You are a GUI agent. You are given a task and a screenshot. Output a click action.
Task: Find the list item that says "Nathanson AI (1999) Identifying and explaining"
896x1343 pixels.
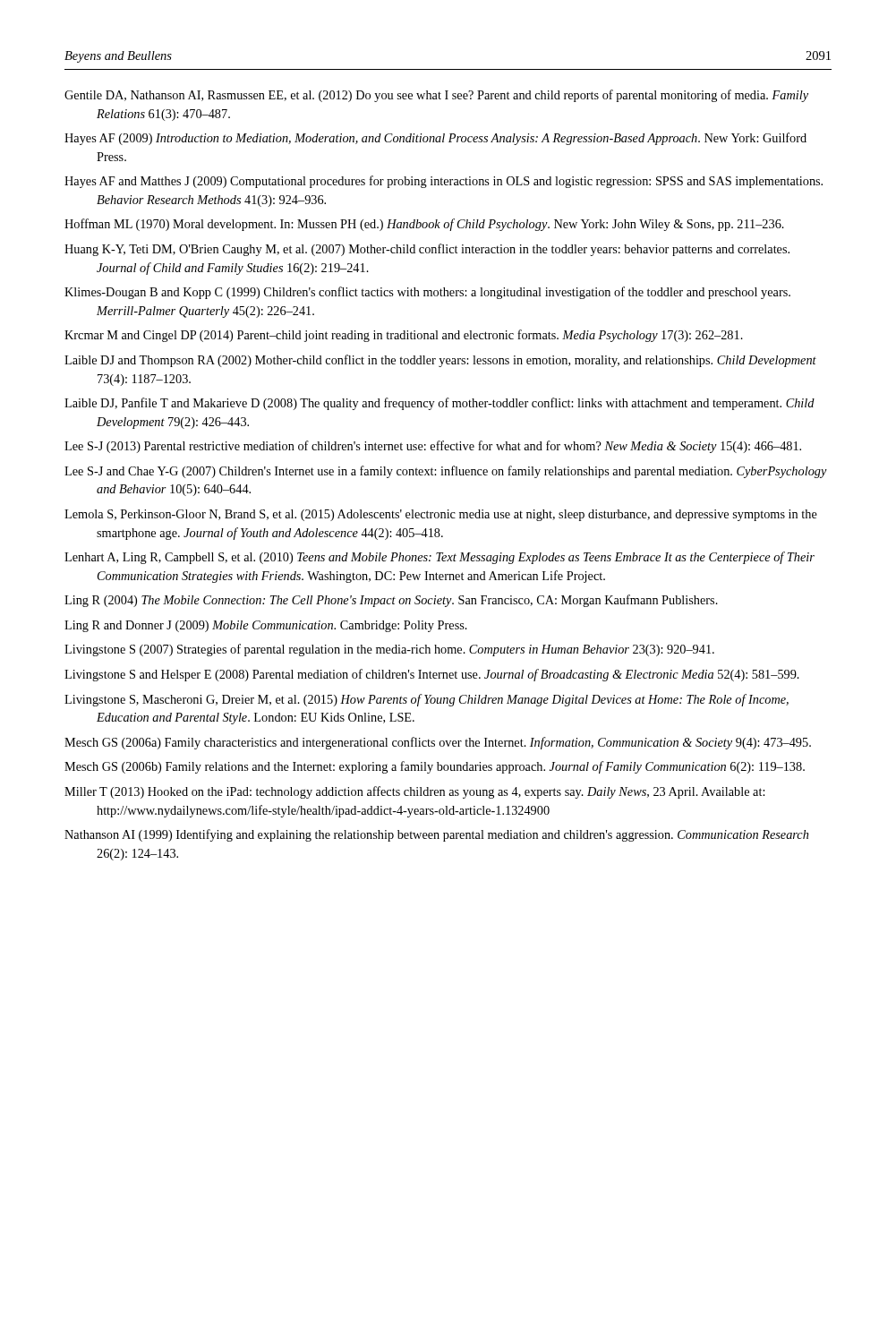click(x=437, y=844)
